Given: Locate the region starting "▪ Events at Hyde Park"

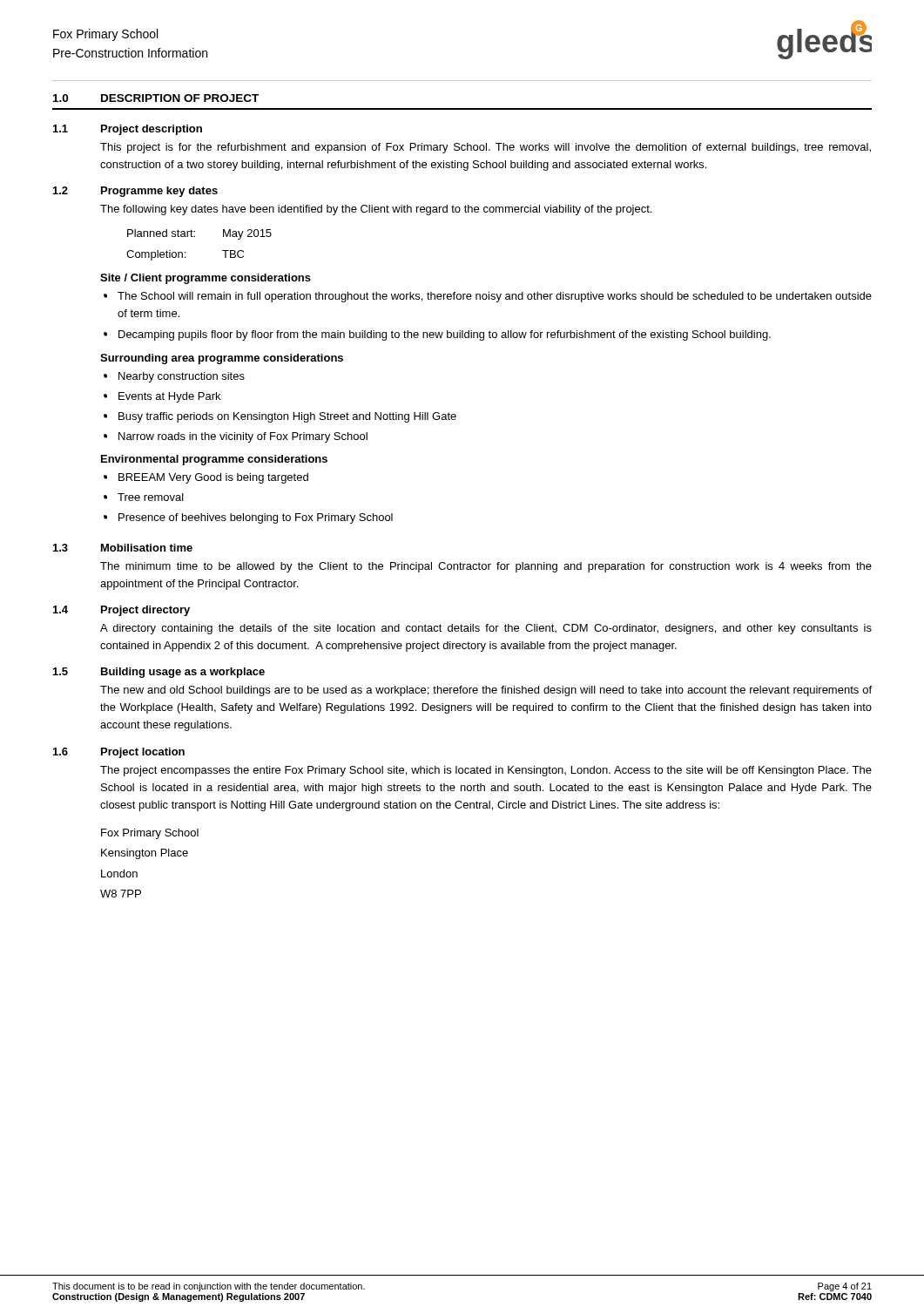Looking at the screenshot, I should point(162,396).
